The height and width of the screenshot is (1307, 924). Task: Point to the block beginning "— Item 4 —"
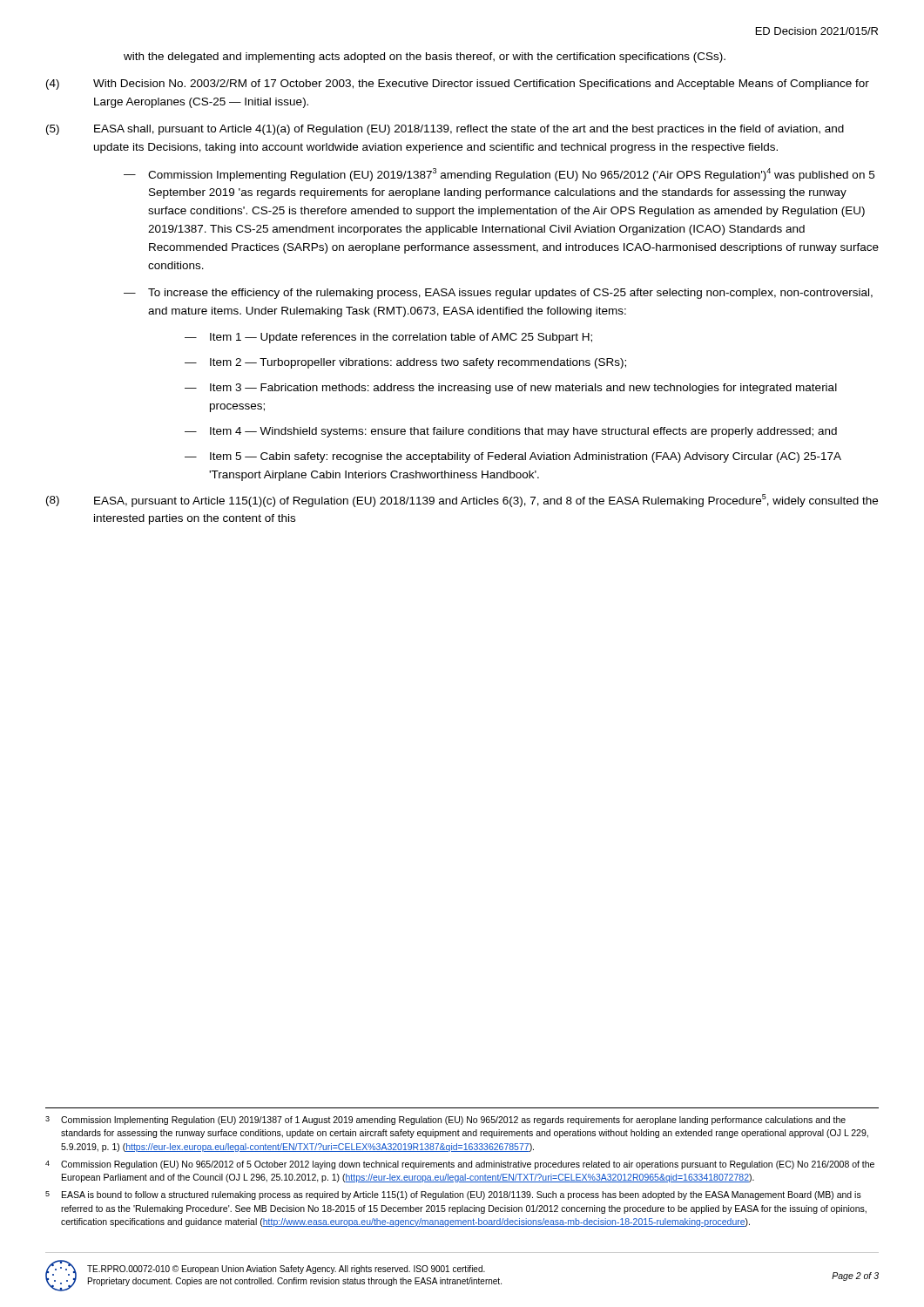(532, 432)
